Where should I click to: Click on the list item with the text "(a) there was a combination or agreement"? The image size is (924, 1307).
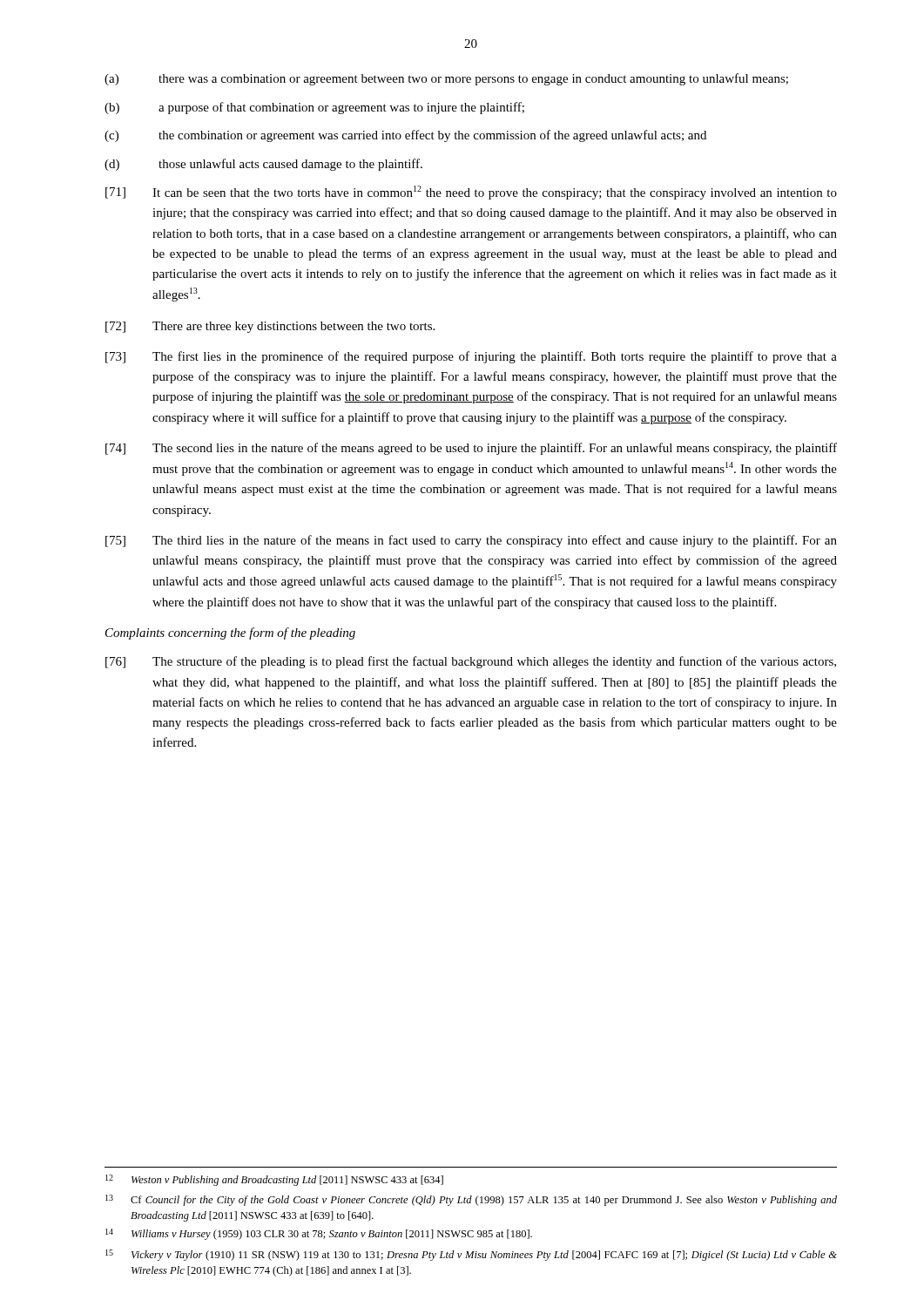tap(471, 79)
